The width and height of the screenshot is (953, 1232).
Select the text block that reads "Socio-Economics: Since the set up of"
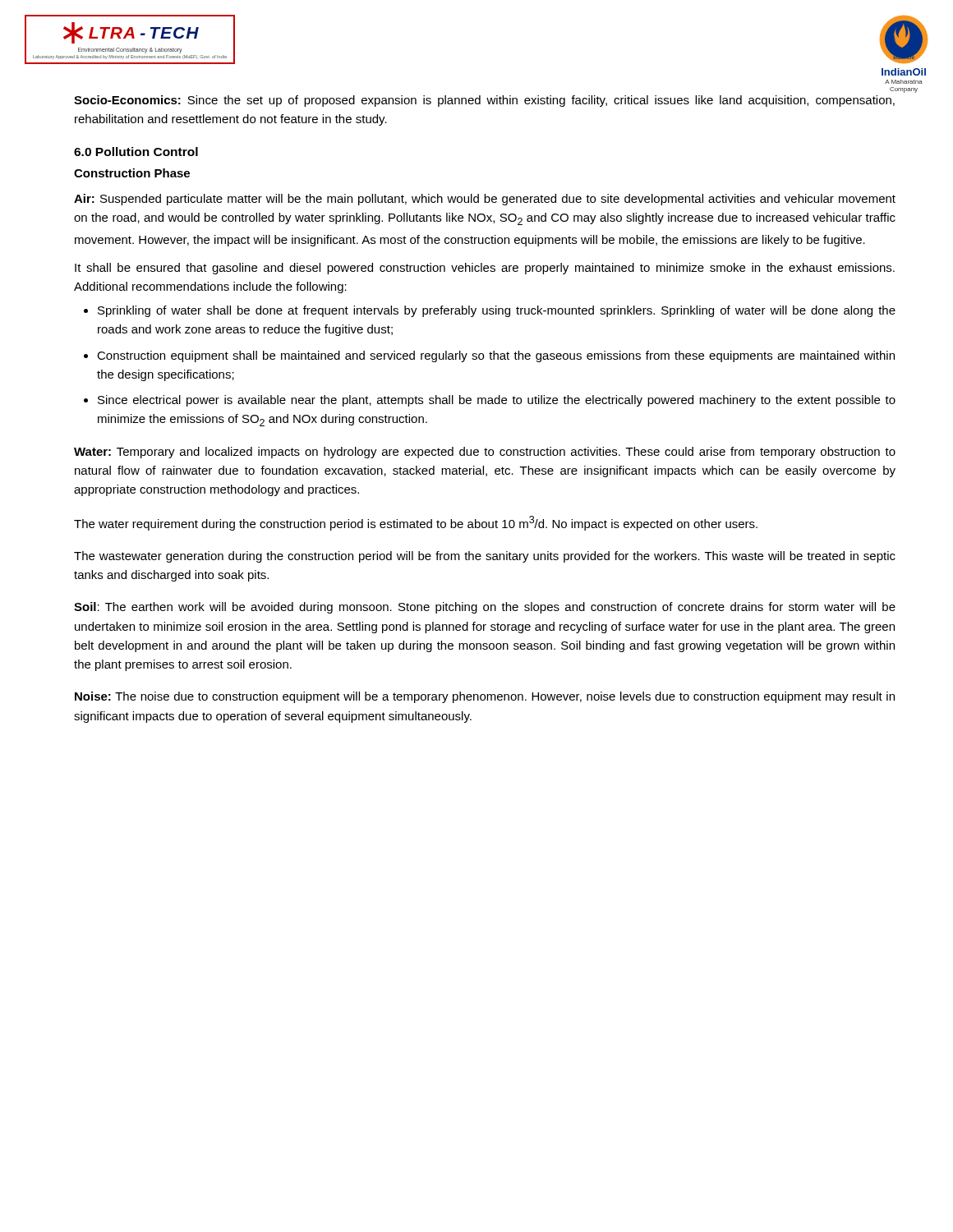(x=485, y=109)
